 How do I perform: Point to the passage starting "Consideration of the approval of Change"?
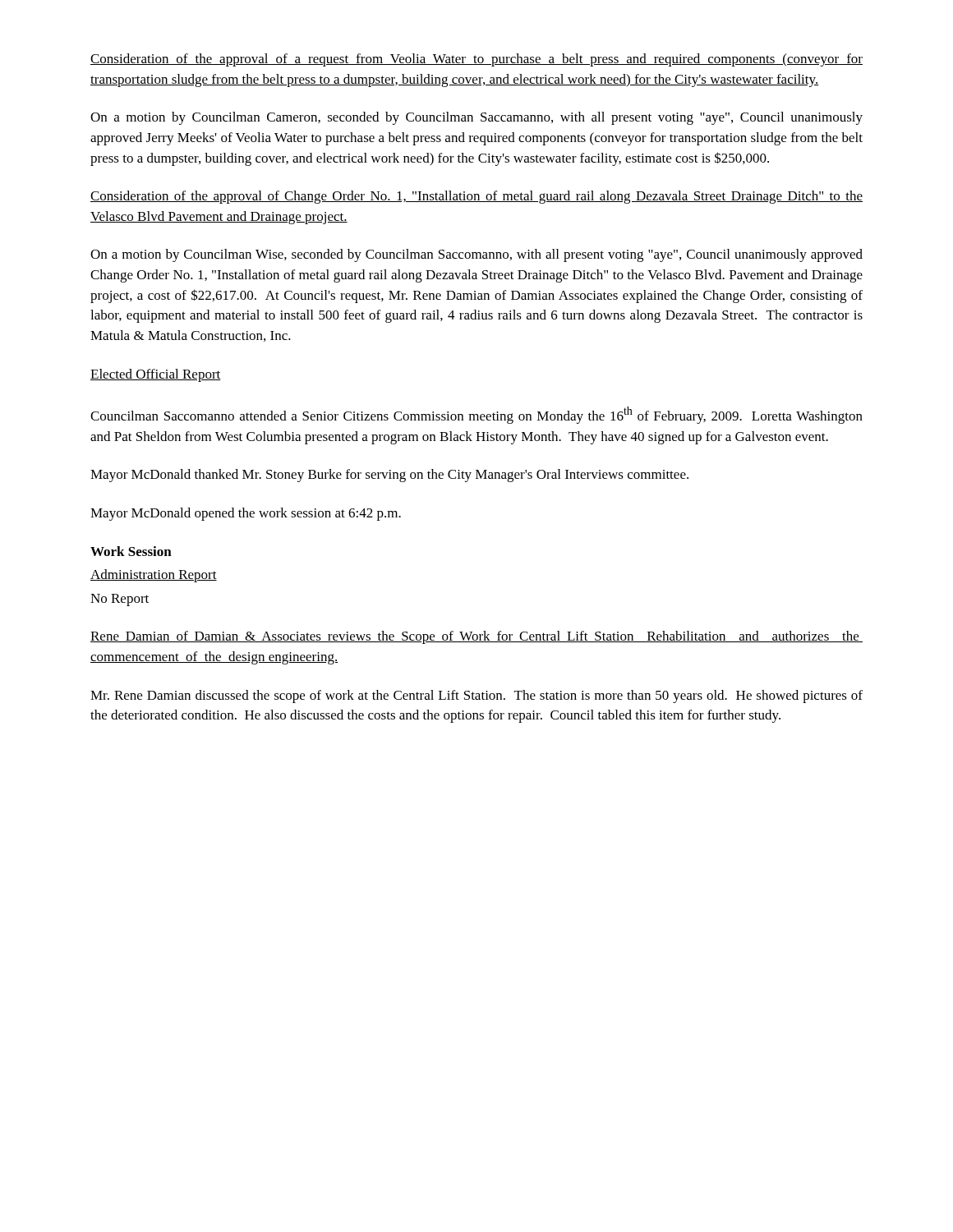point(476,206)
